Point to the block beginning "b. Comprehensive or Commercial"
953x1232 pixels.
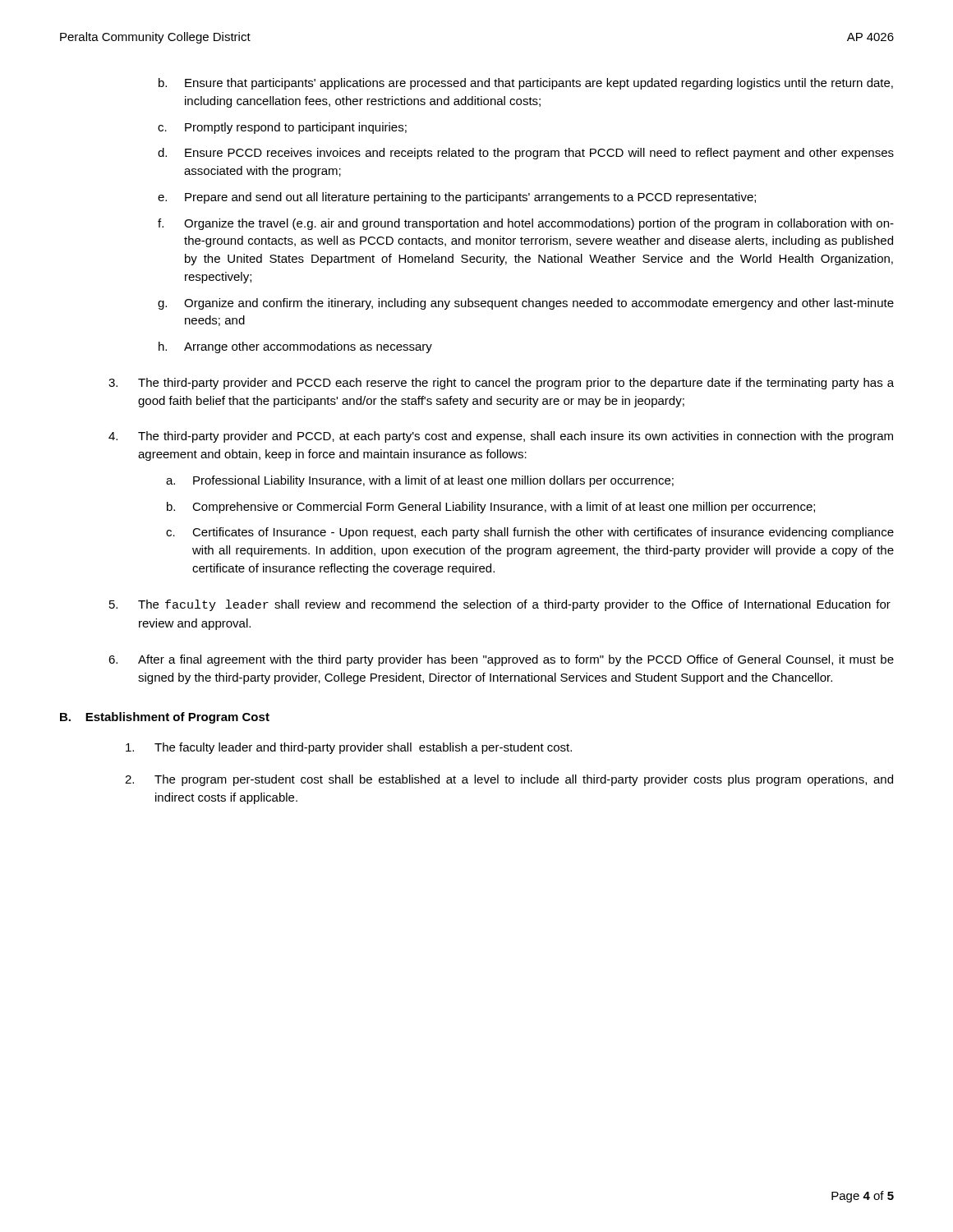tap(530, 506)
